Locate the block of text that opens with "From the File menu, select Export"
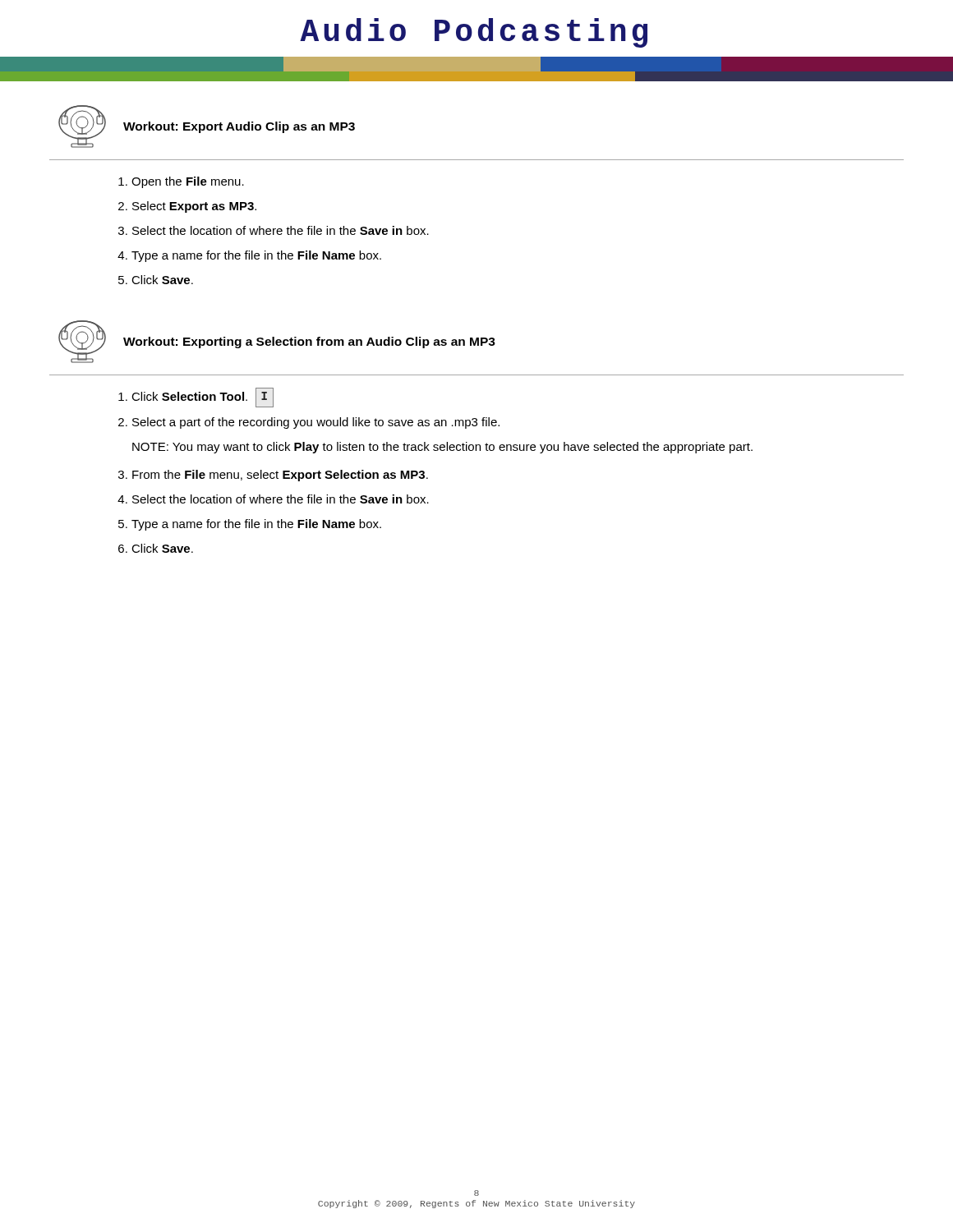Screen dimensions: 1232x953 (x=280, y=474)
